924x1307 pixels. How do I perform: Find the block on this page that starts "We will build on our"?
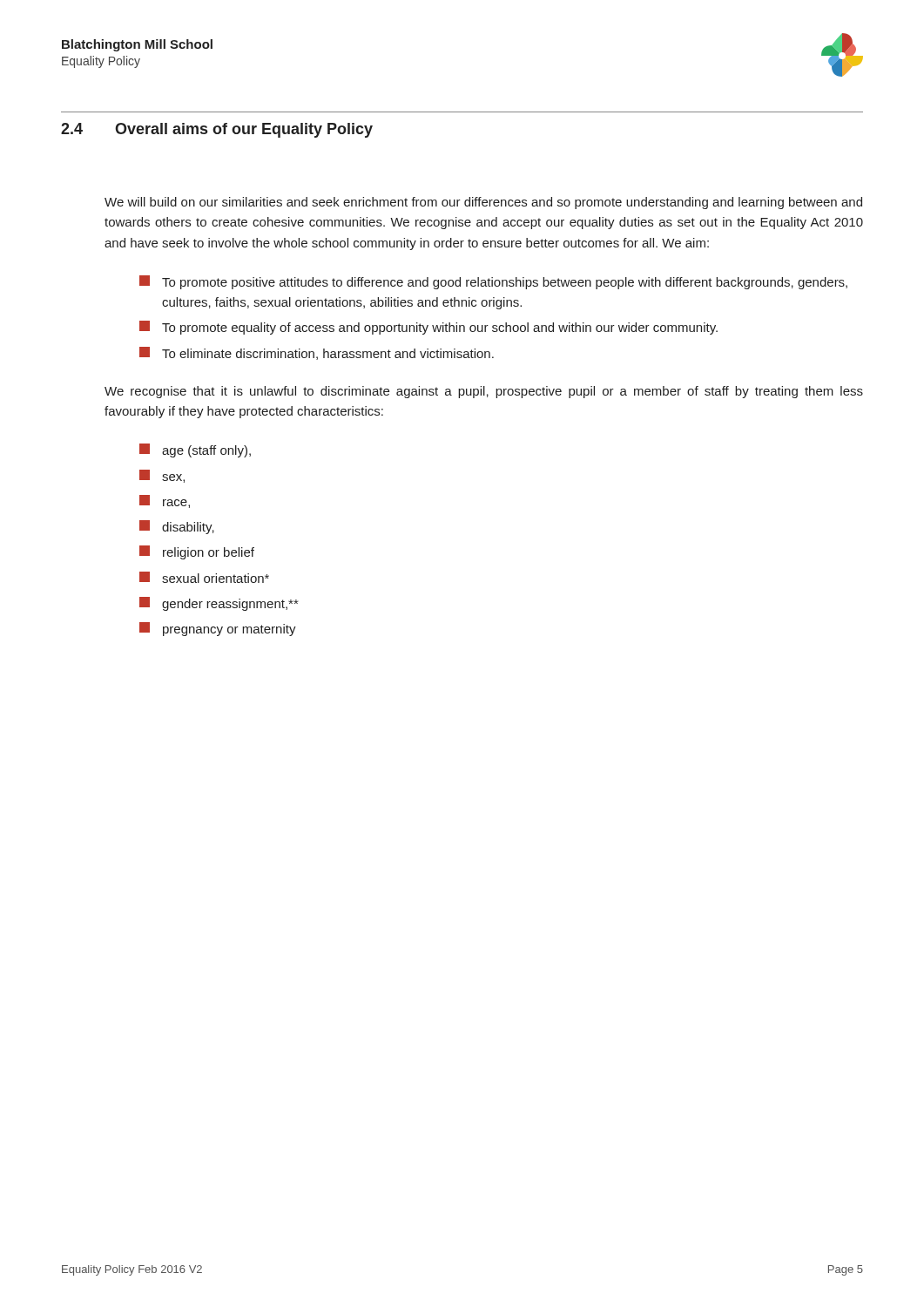tap(484, 222)
